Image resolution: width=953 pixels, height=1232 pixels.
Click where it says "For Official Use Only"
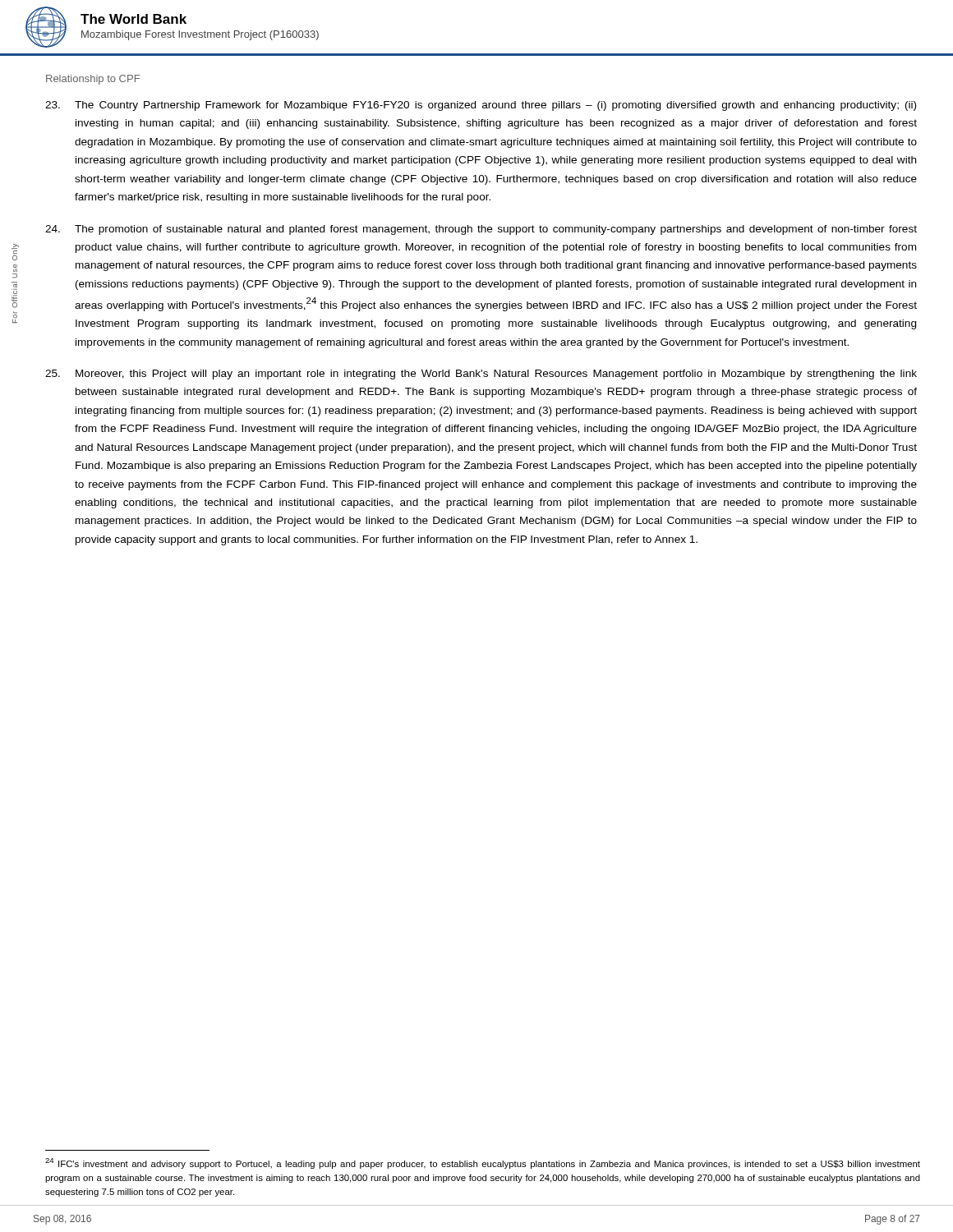(x=14, y=283)
